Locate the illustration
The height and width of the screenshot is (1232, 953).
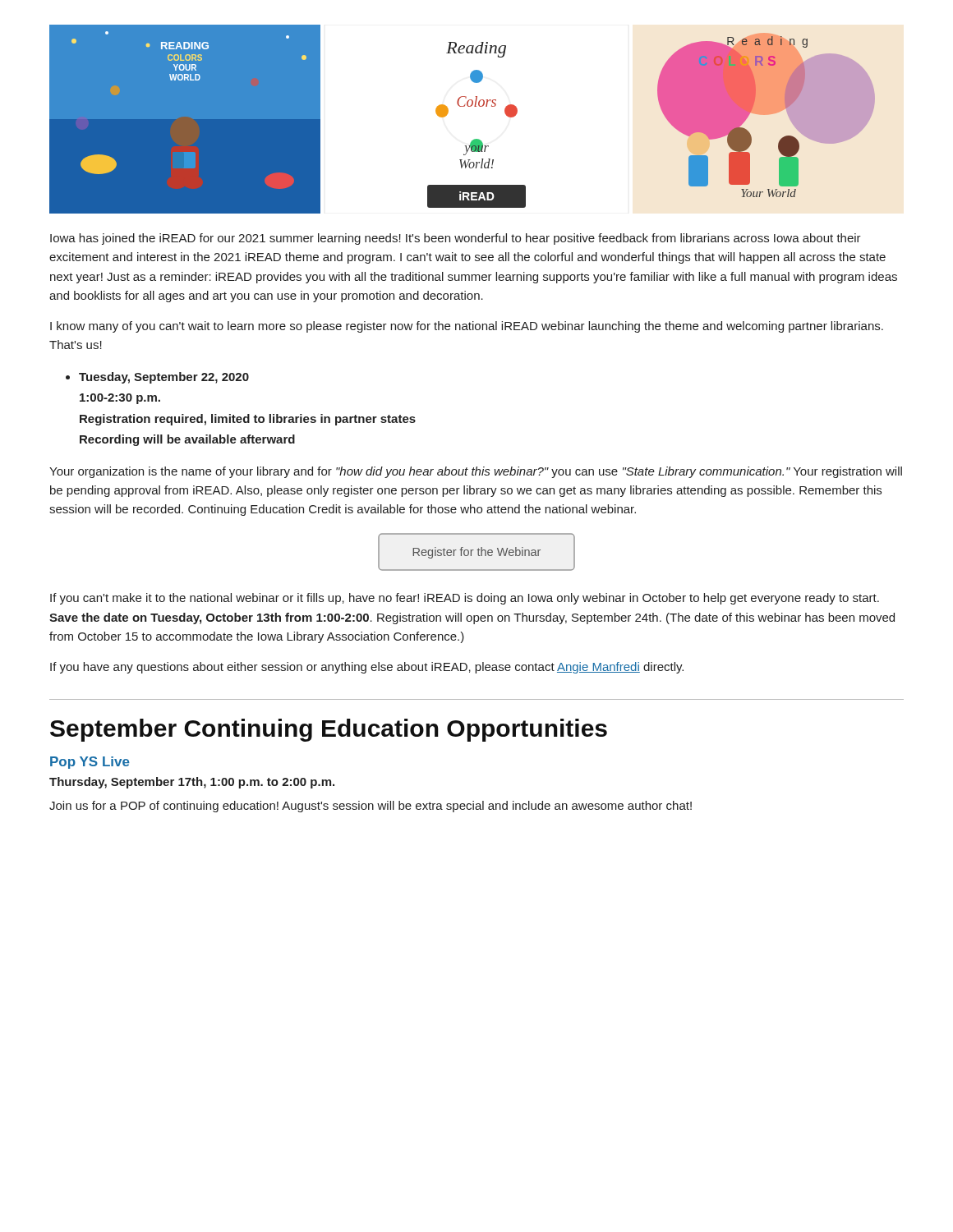point(476,119)
